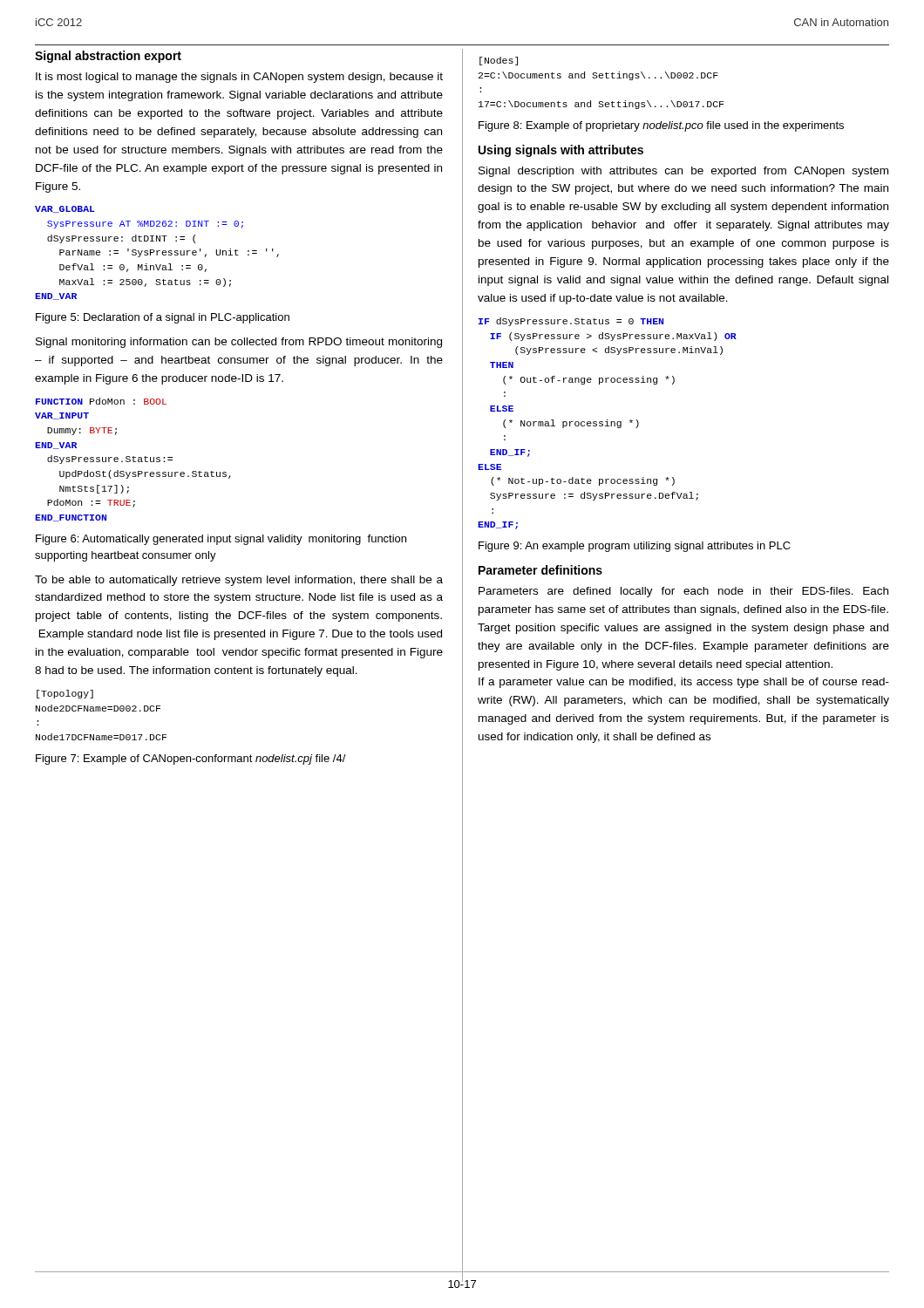Image resolution: width=924 pixels, height=1308 pixels.
Task: Navigate to the text block starting "Figure 7: Example of CANopen-conformant nodelist.cpj"
Action: click(x=190, y=758)
